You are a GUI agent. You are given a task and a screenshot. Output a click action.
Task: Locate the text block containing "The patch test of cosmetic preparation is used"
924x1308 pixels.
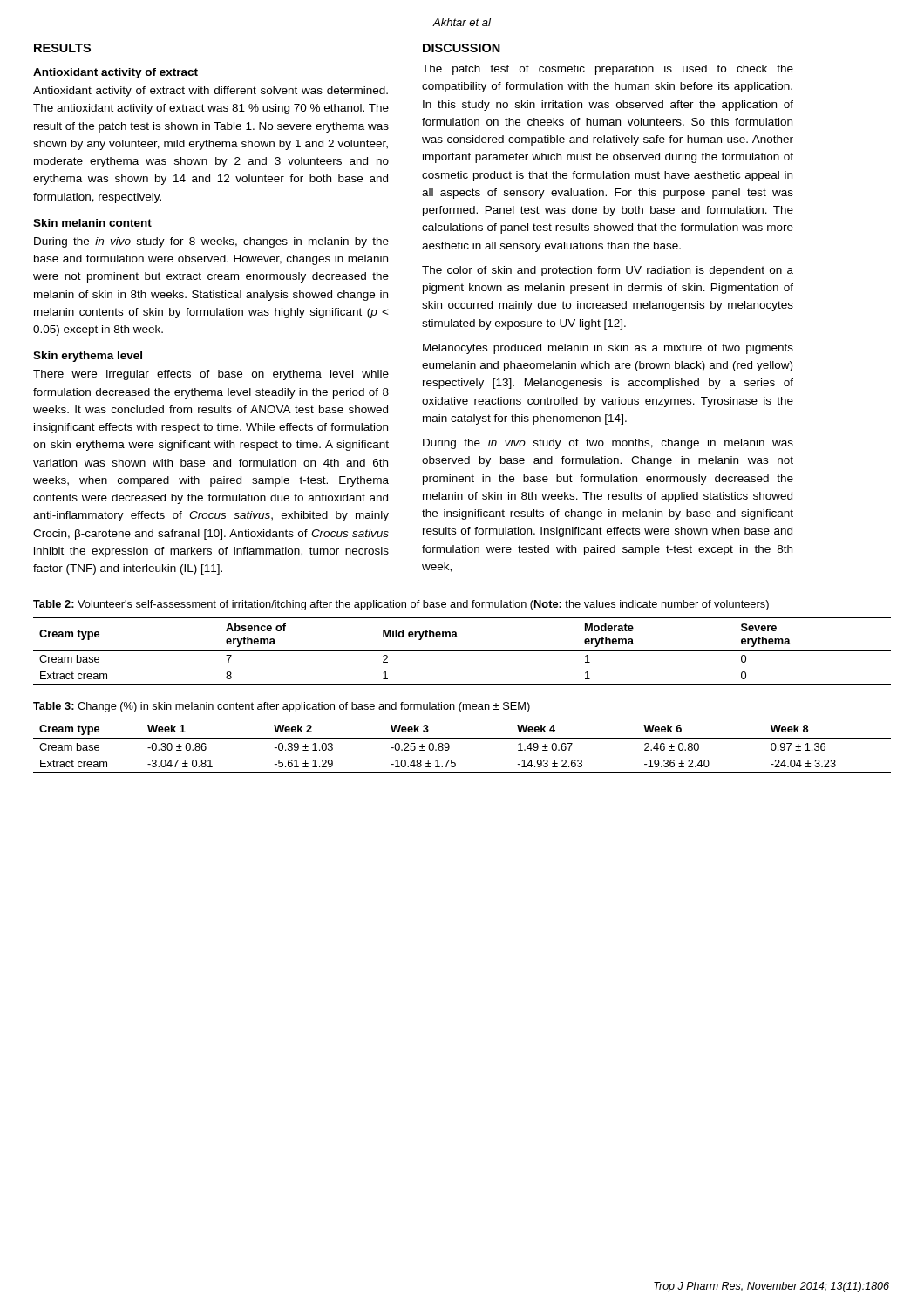[x=608, y=157]
